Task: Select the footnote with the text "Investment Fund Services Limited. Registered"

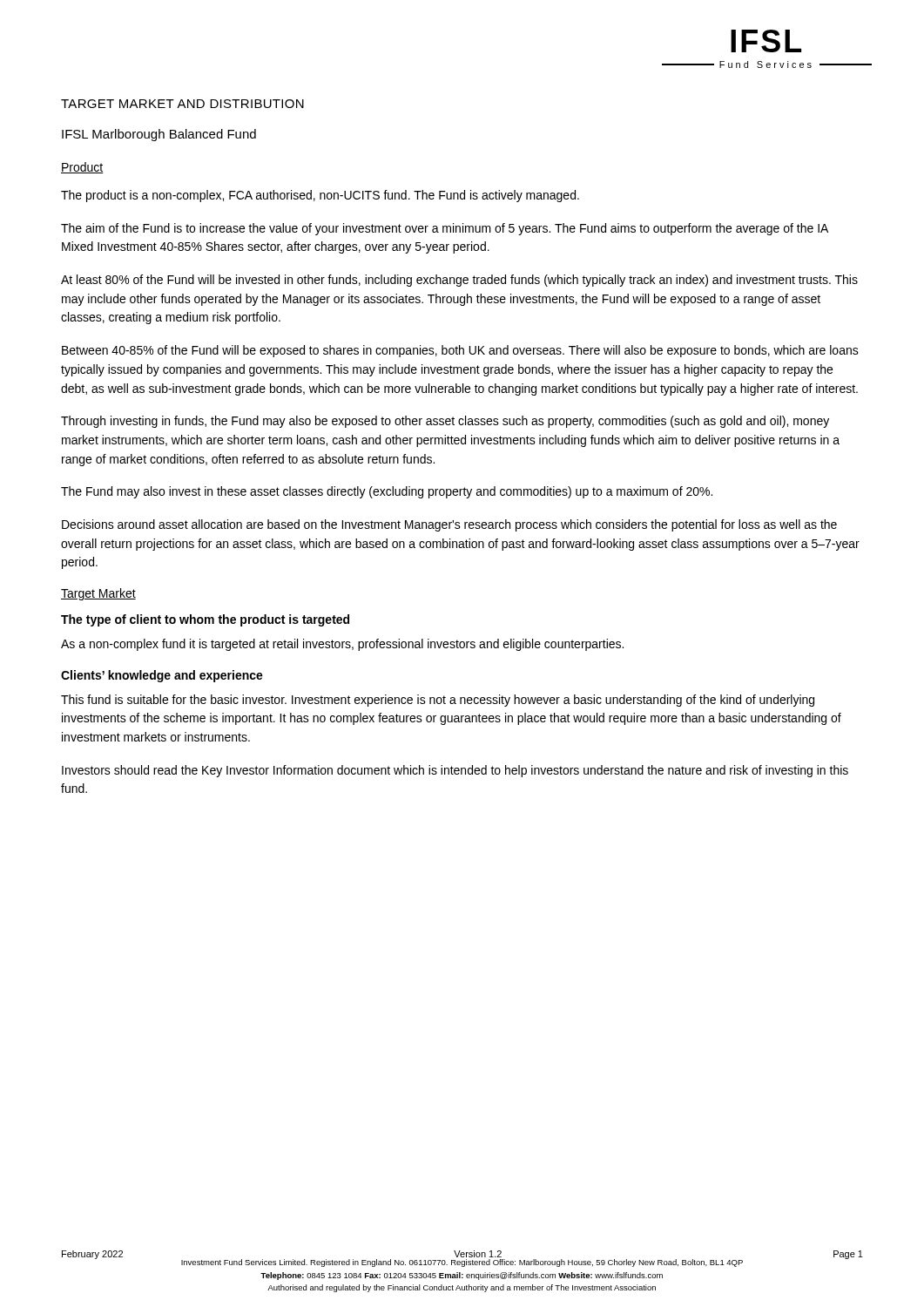Action: (462, 1275)
